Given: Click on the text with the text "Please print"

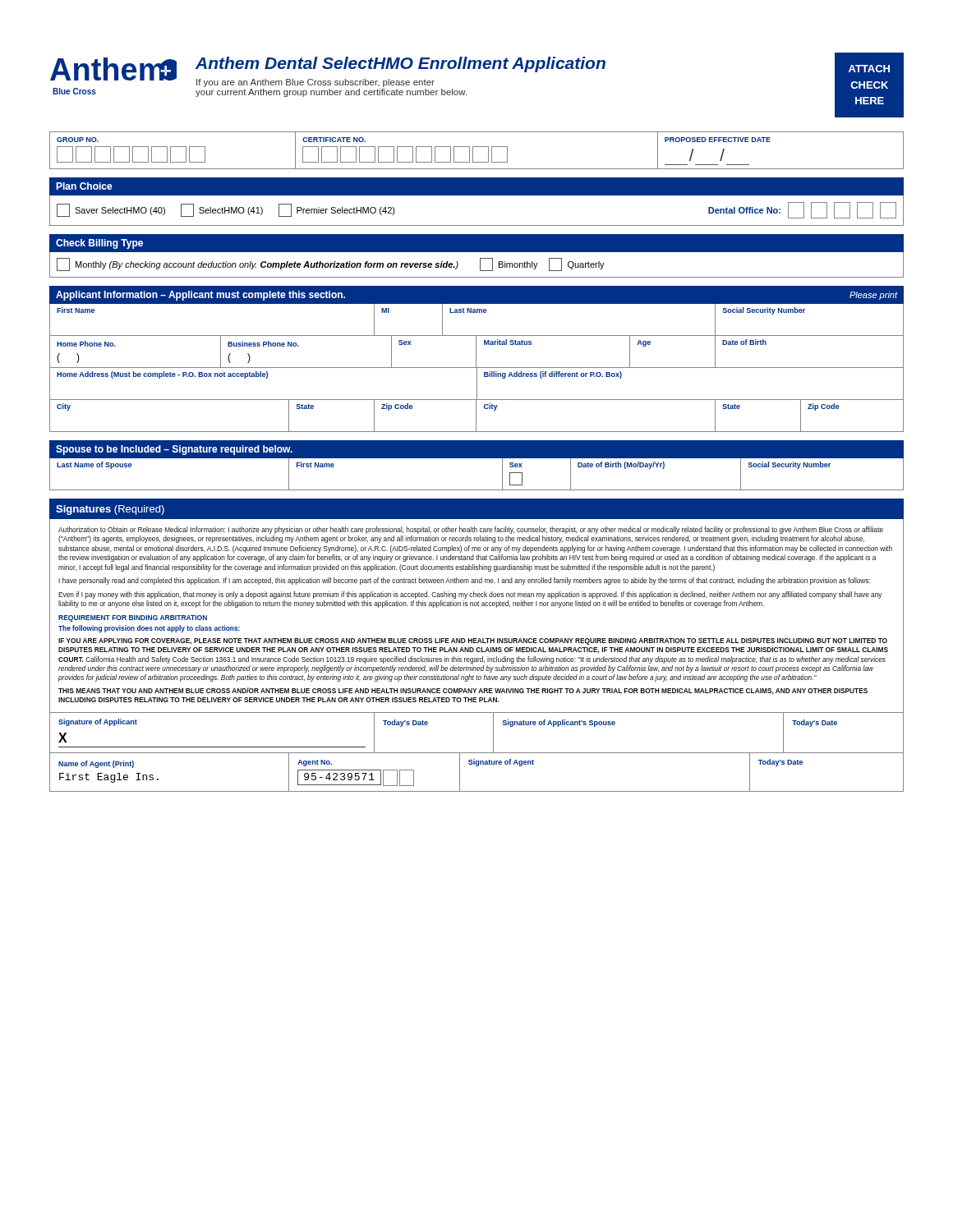Looking at the screenshot, I should coord(873,295).
